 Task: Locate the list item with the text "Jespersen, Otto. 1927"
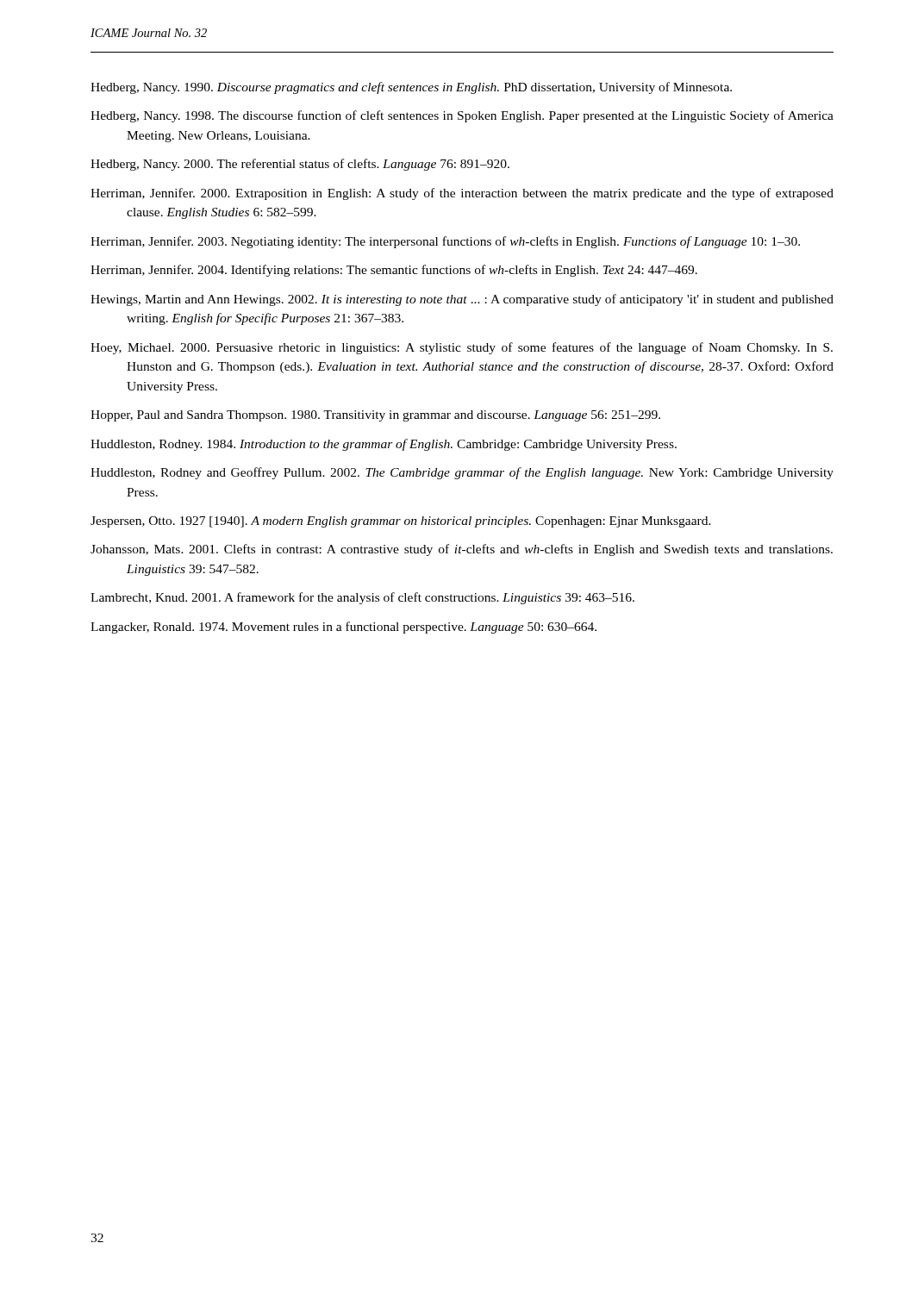(x=401, y=520)
